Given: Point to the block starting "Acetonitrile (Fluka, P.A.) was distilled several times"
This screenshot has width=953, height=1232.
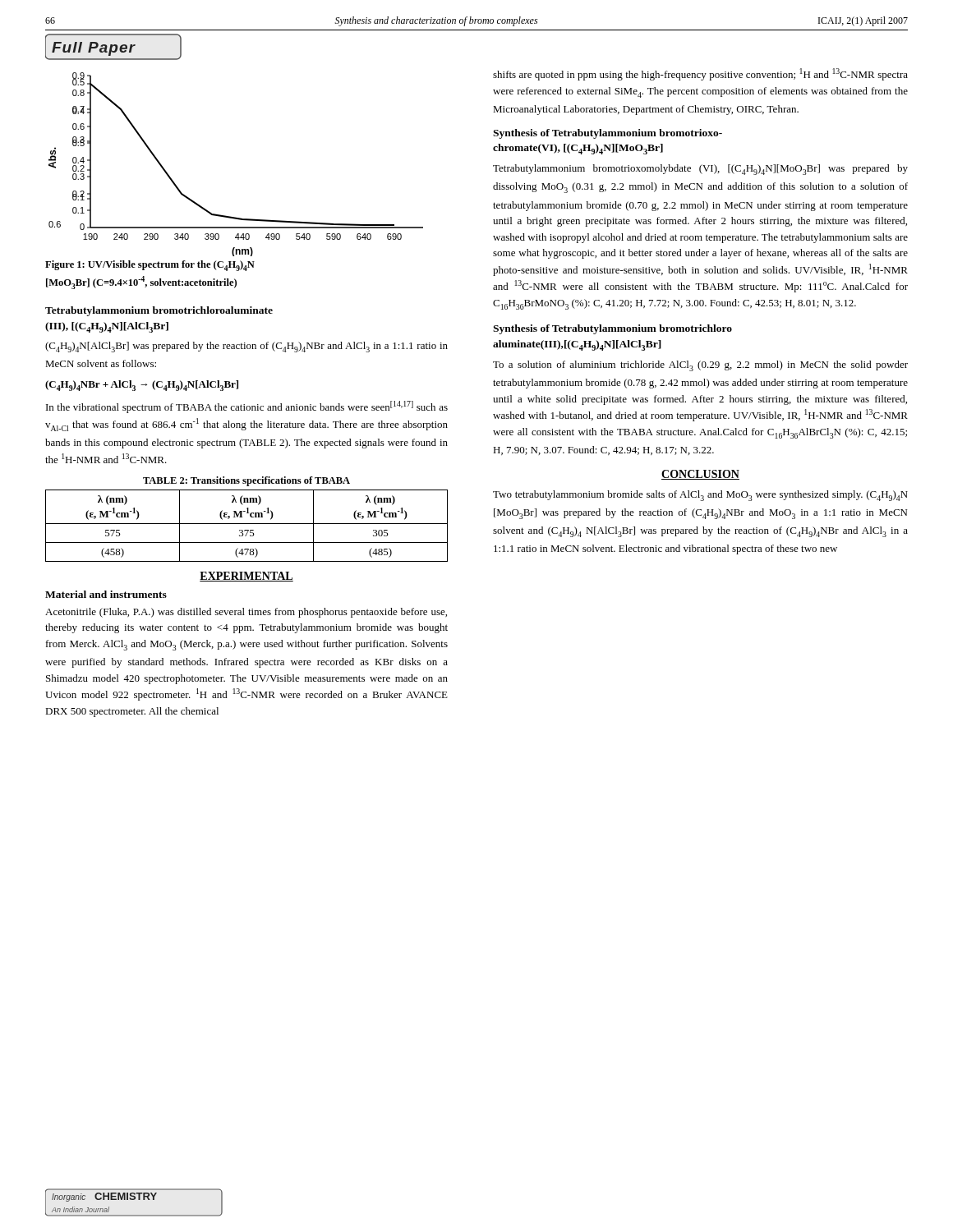Looking at the screenshot, I should point(246,661).
